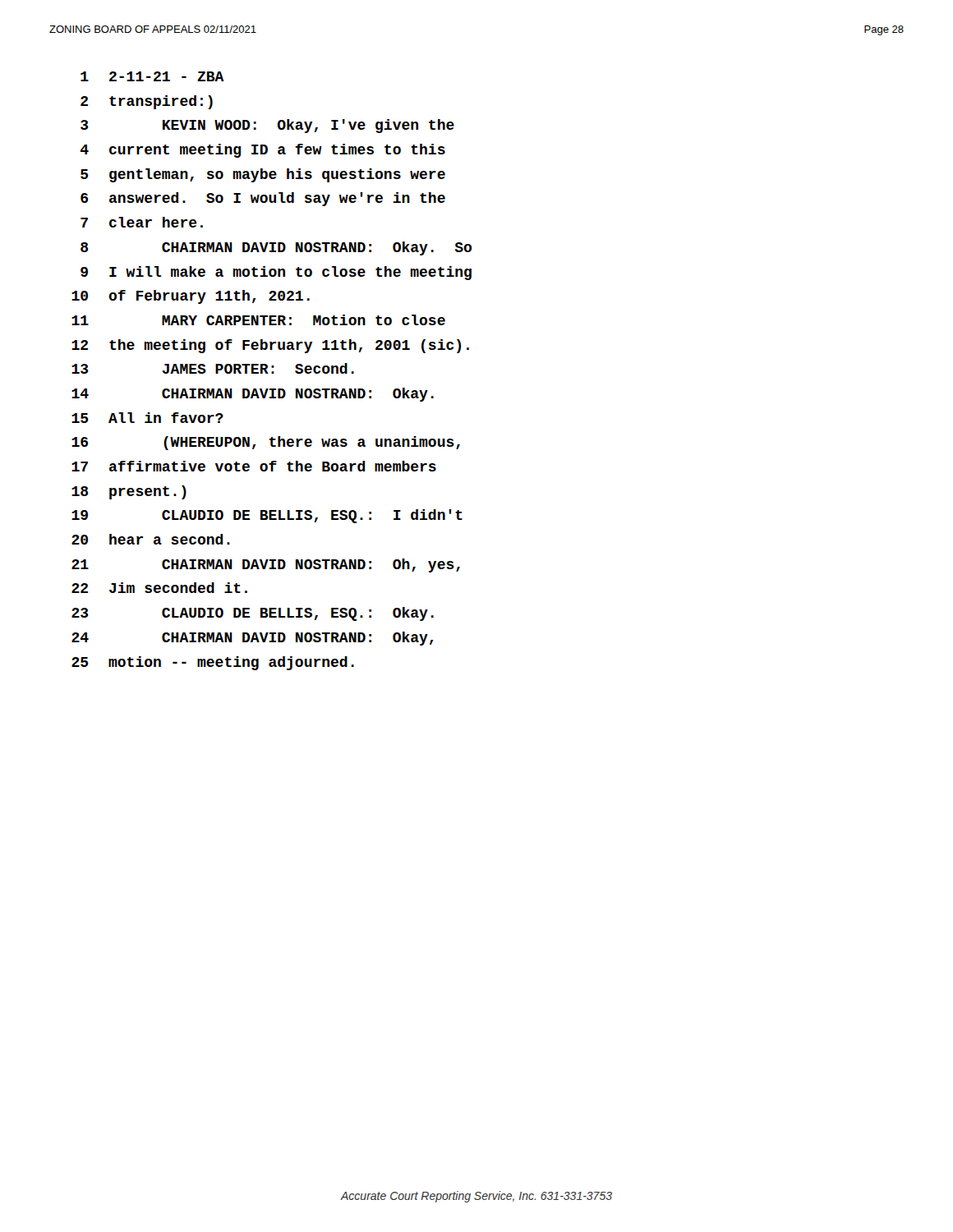Find the element starting "21 CHAIRMAN DAVID"
This screenshot has width=953, height=1232.
click(266, 565)
